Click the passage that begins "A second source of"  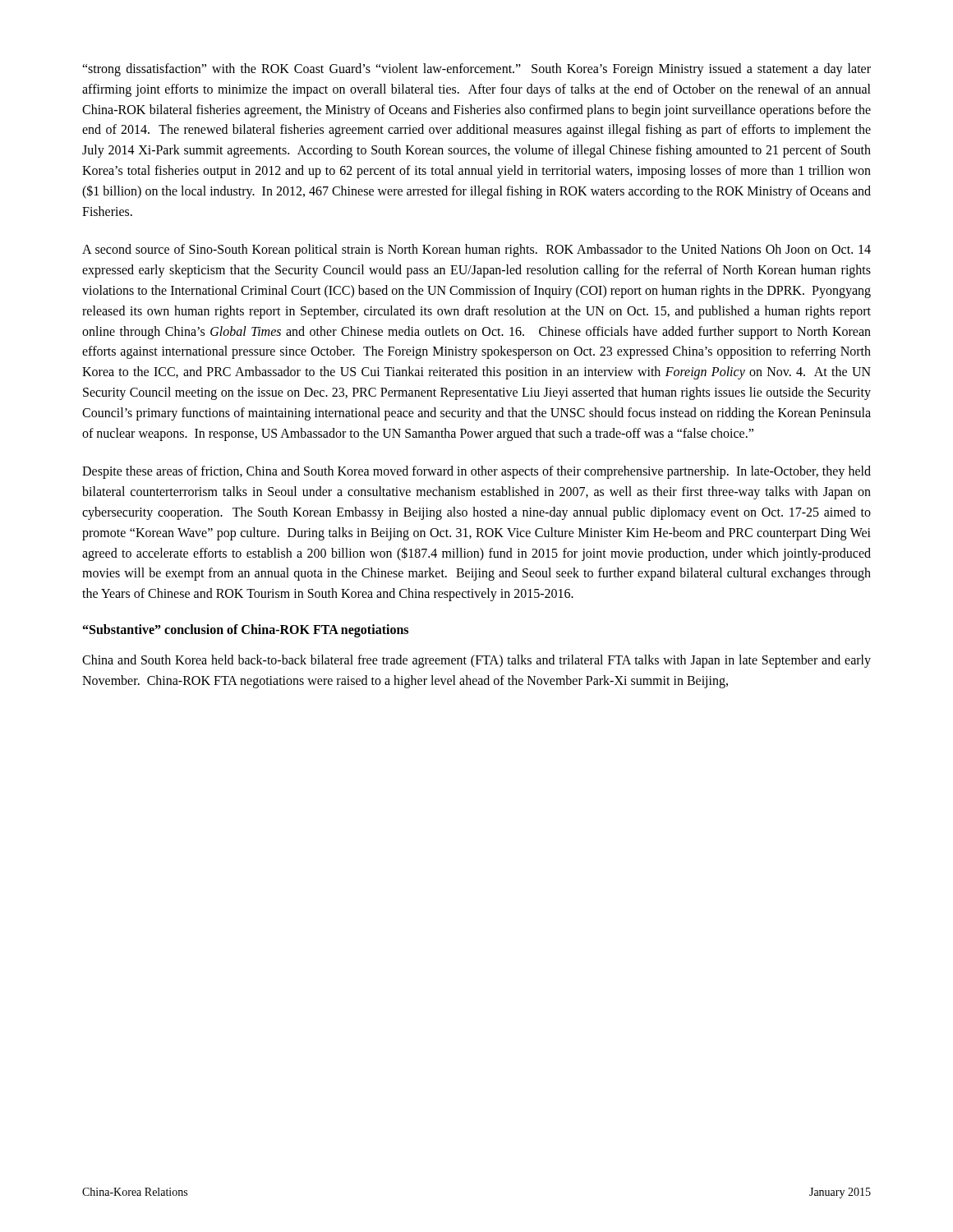coord(476,341)
